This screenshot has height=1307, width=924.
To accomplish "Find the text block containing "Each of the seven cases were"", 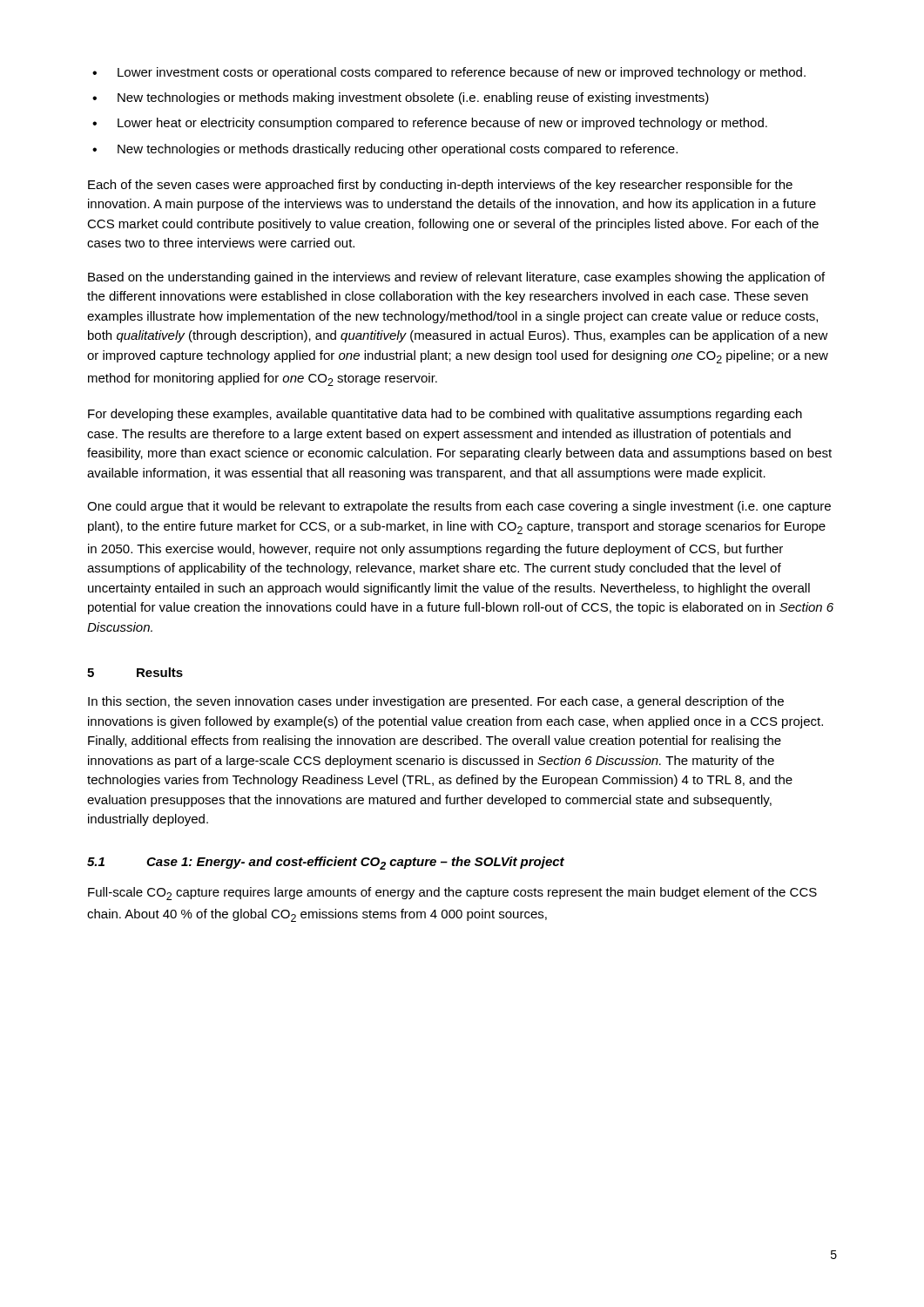I will (x=453, y=213).
